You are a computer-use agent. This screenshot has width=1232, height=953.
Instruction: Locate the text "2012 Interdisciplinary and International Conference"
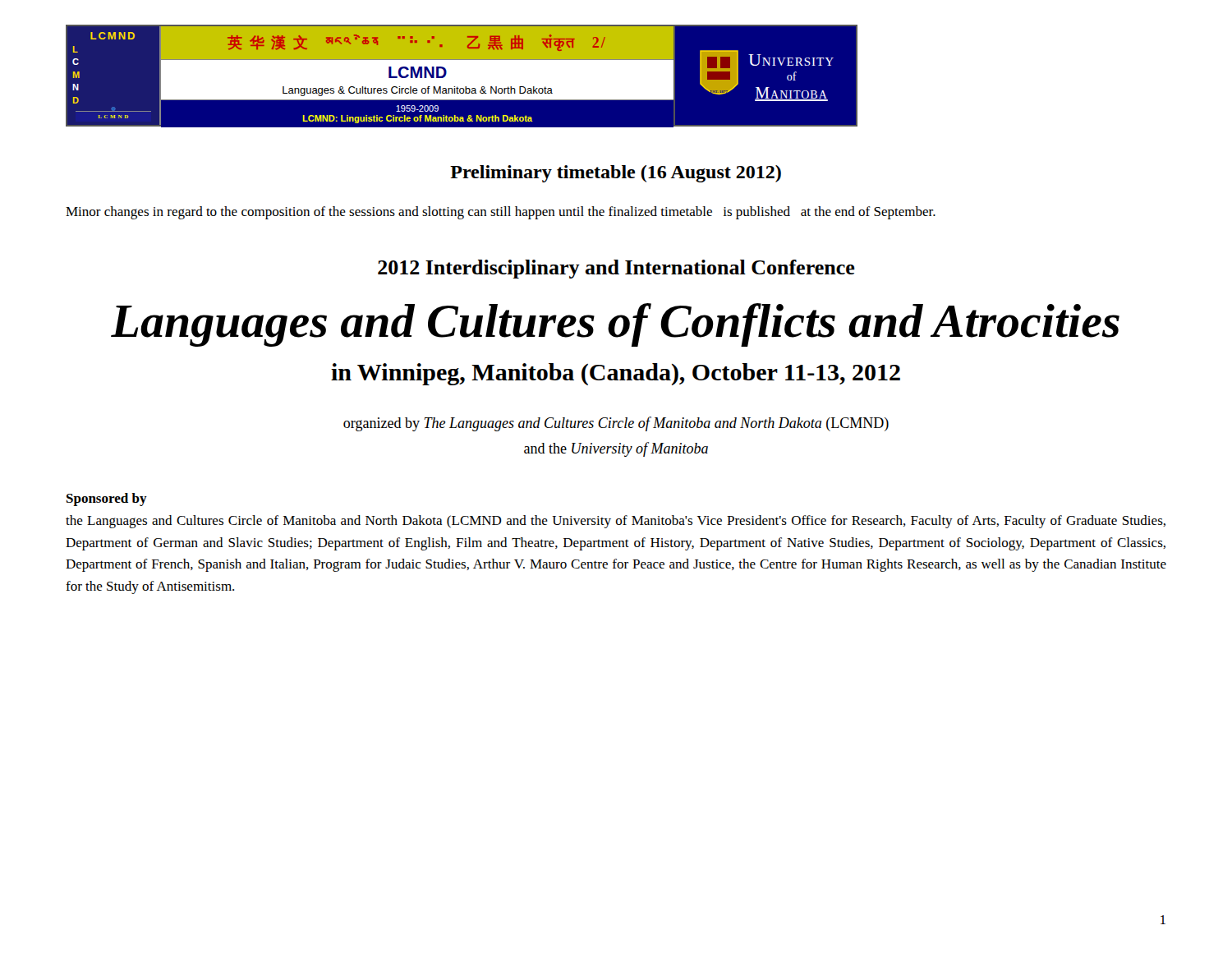point(616,267)
